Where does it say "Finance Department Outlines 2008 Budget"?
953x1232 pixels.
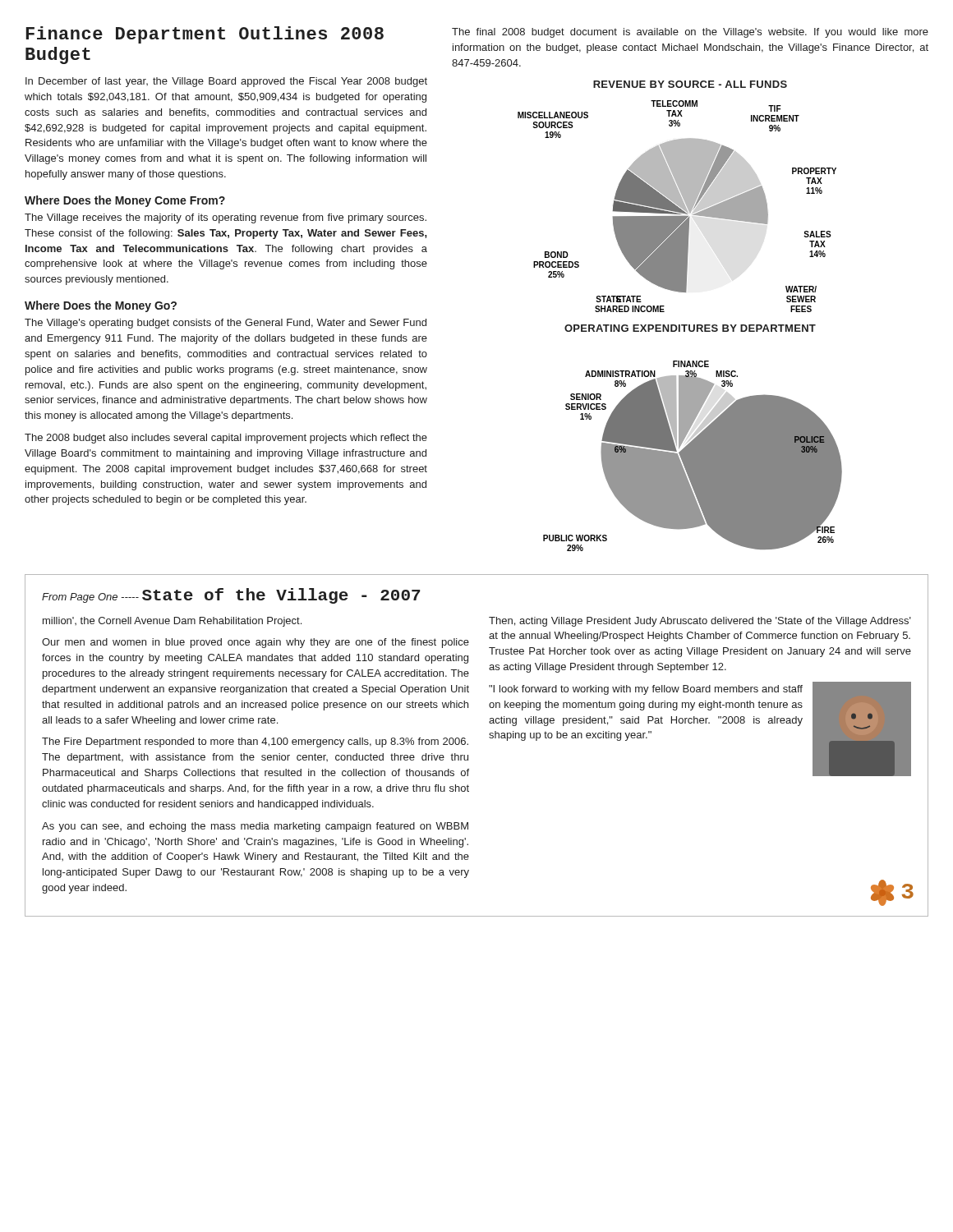226,45
